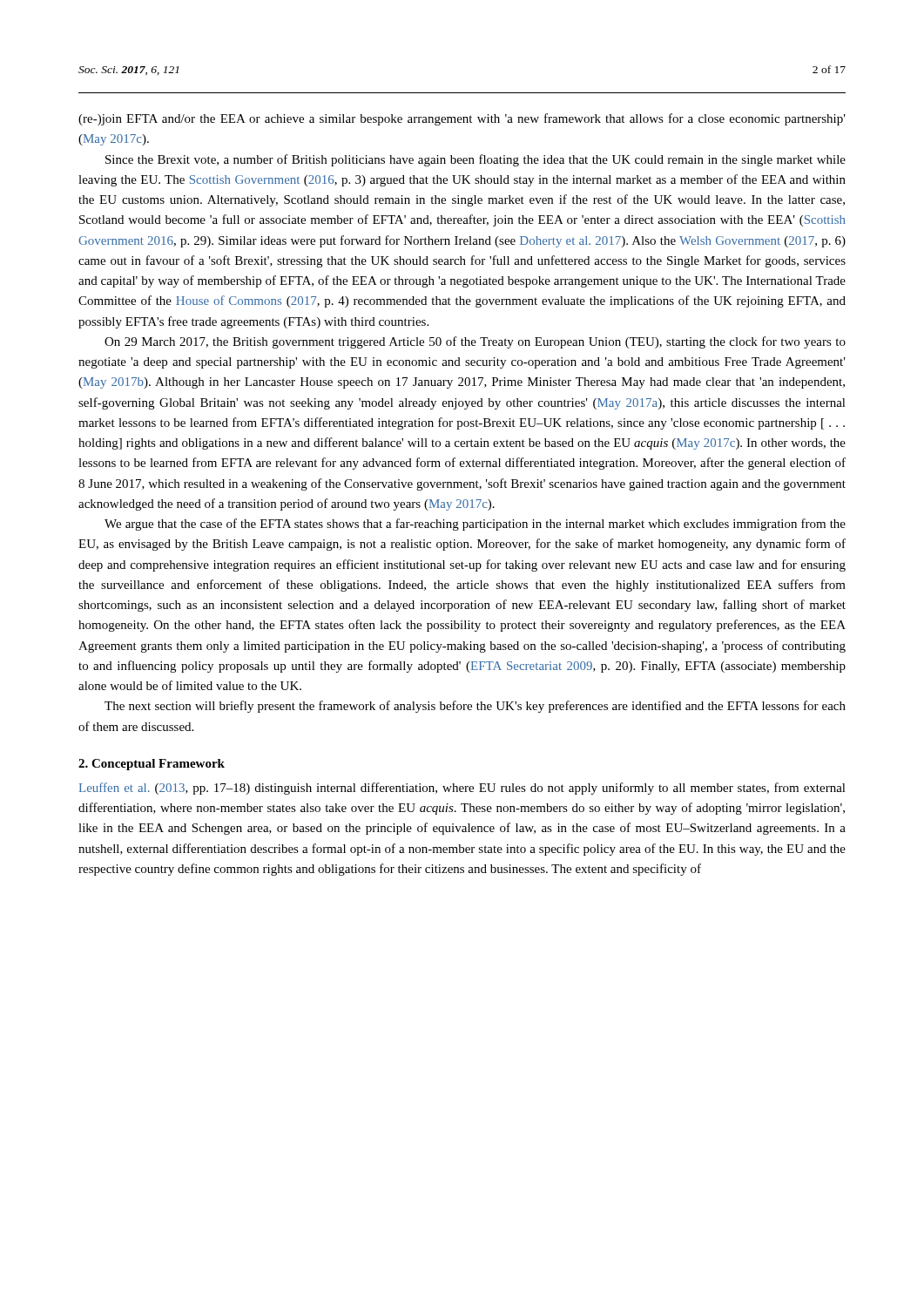
Task: Point to the block beginning "The next section will briefly present the"
Action: [x=462, y=717]
